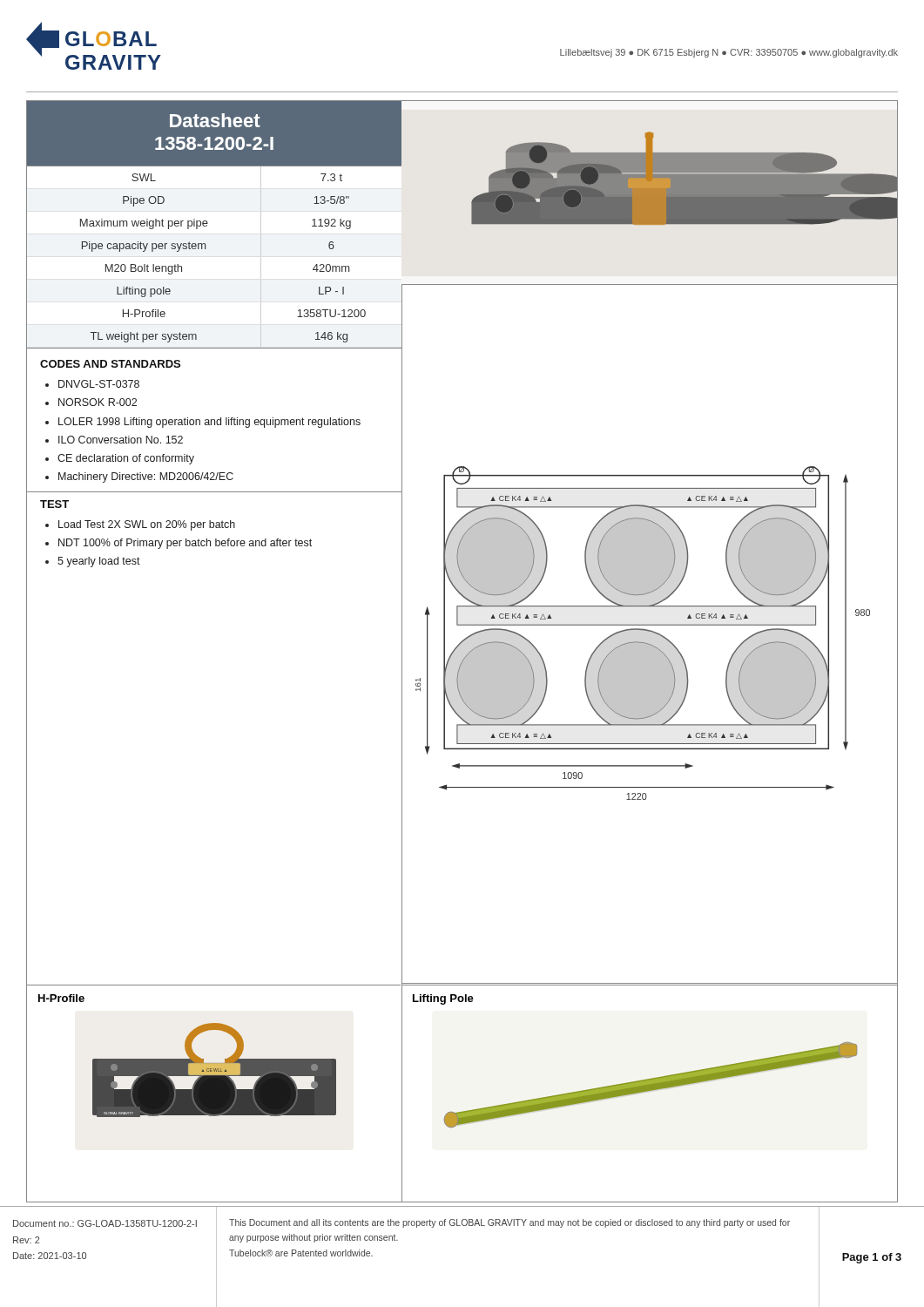Find the text block starting "CE declaration of conformity"
The width and height of the screenshot is (924, 1307).
(x=126, y=458)
